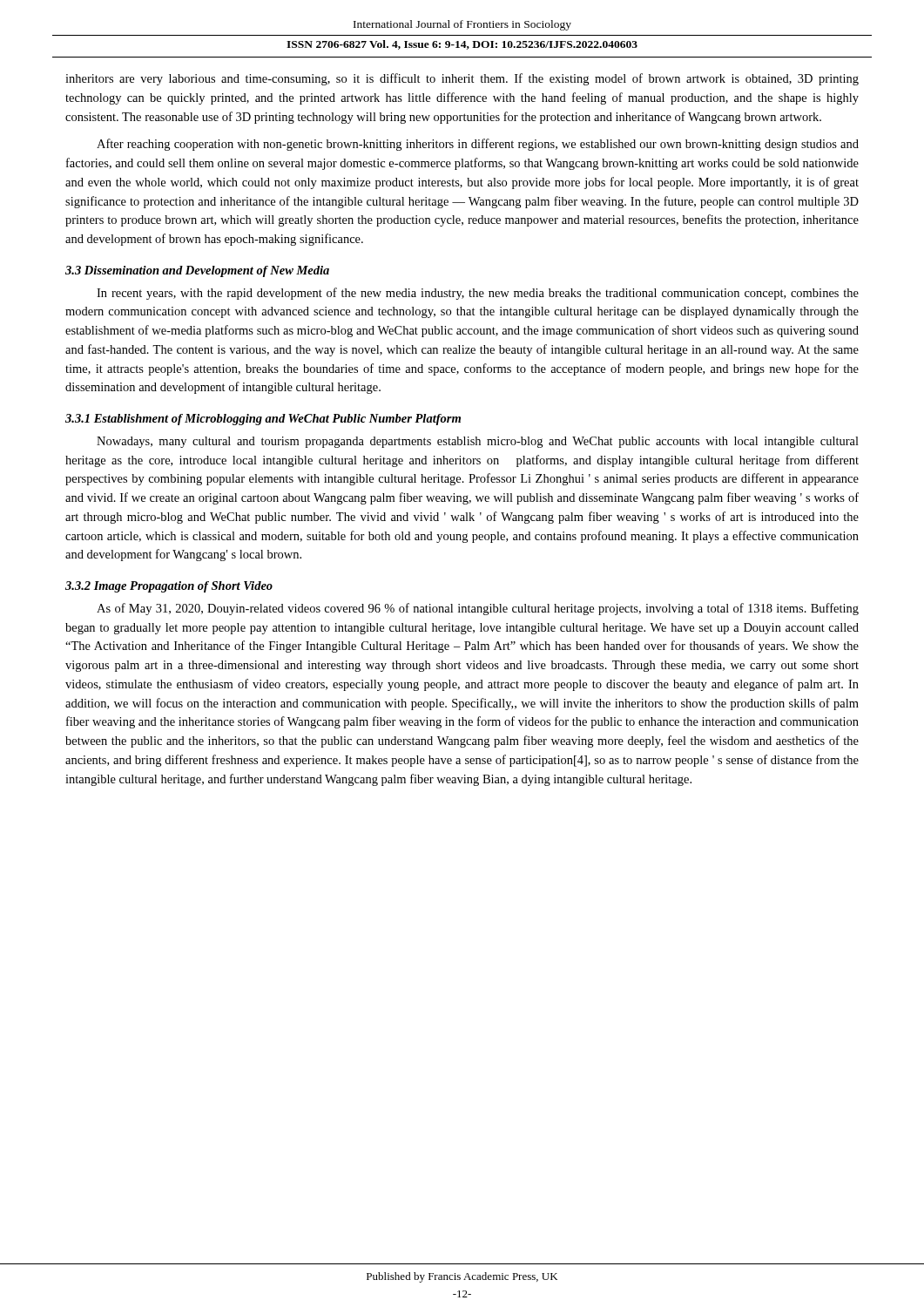
Task: Point to the passage starting "3.3.2 Image Propagation of Short Video"
Action: 169,586
